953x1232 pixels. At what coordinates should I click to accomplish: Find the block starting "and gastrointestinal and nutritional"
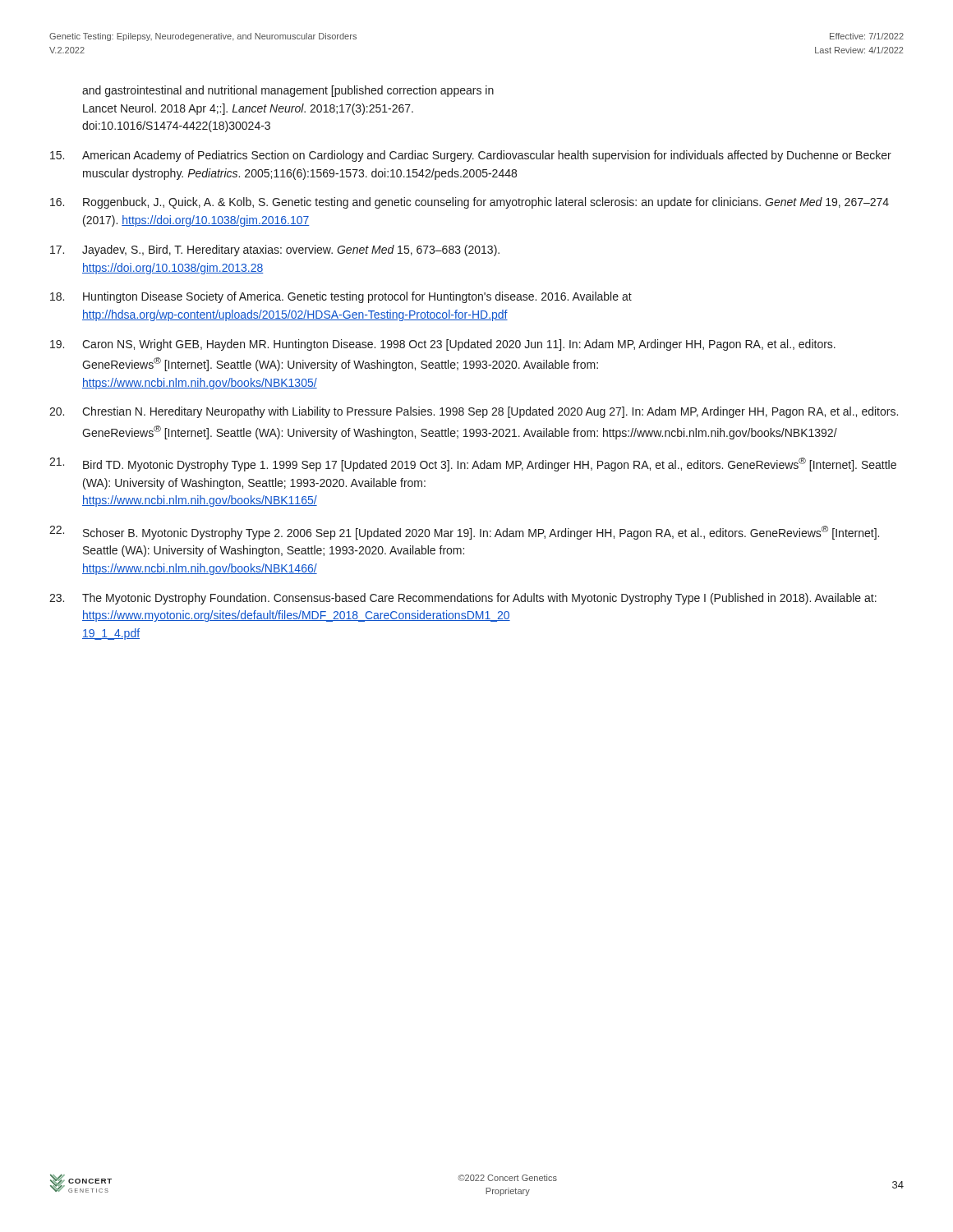288,108
